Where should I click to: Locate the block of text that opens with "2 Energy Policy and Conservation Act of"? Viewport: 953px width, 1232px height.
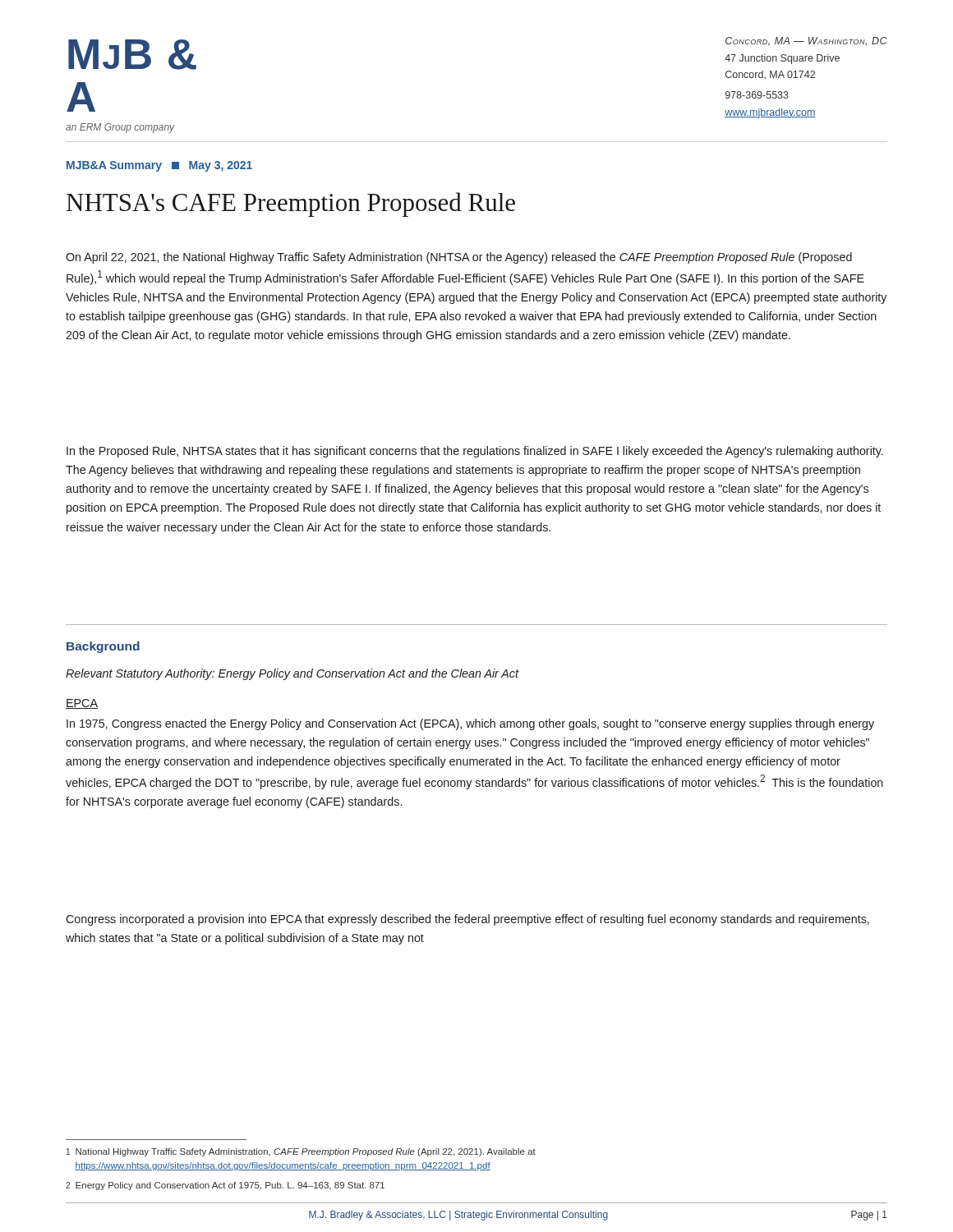pyautogui.click(x=225, y=1185)
